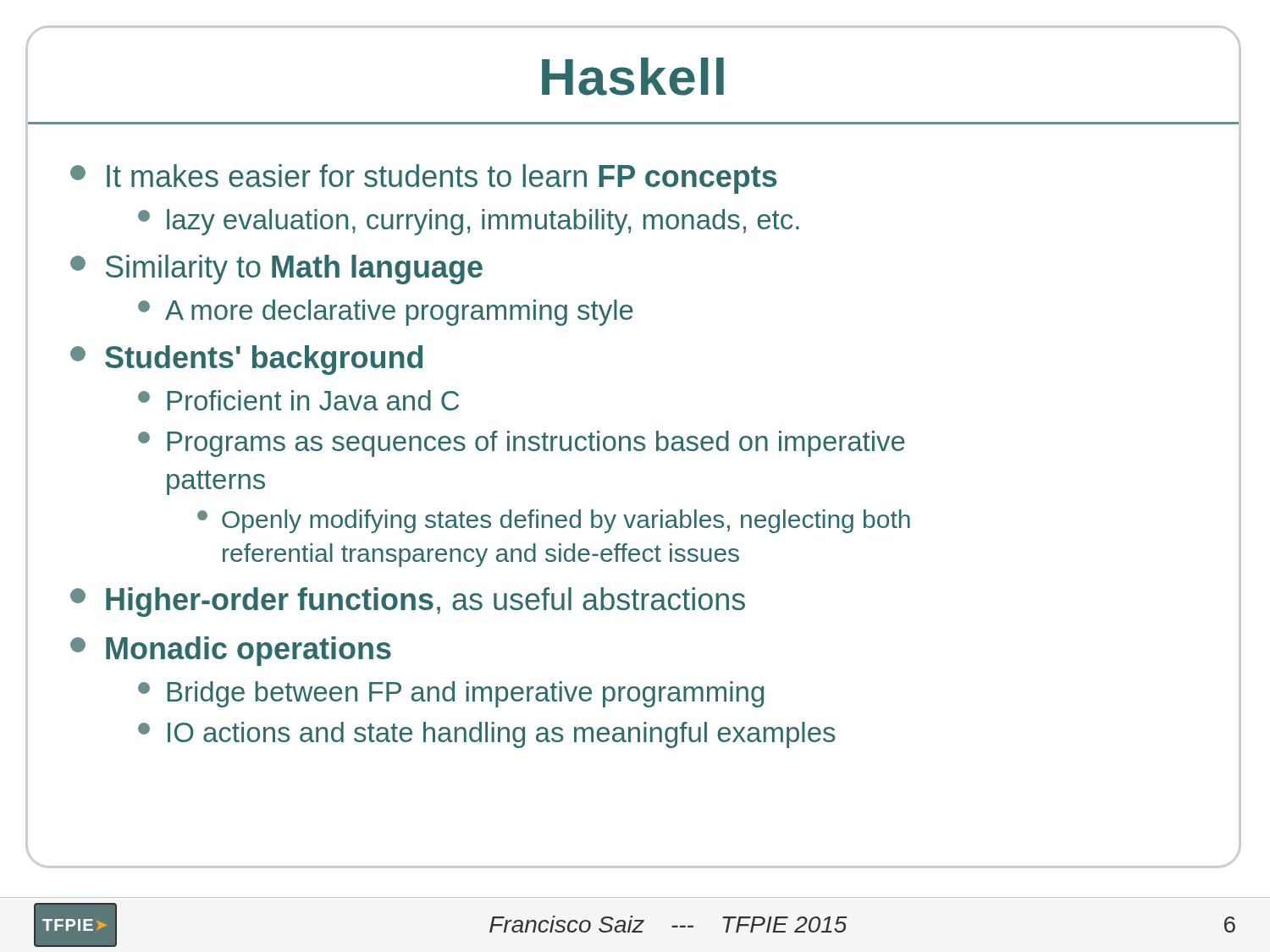Find the list item containing "Similarity to Math"
The height and width of the screenshot is (952, 1270).
coord(277,268)
